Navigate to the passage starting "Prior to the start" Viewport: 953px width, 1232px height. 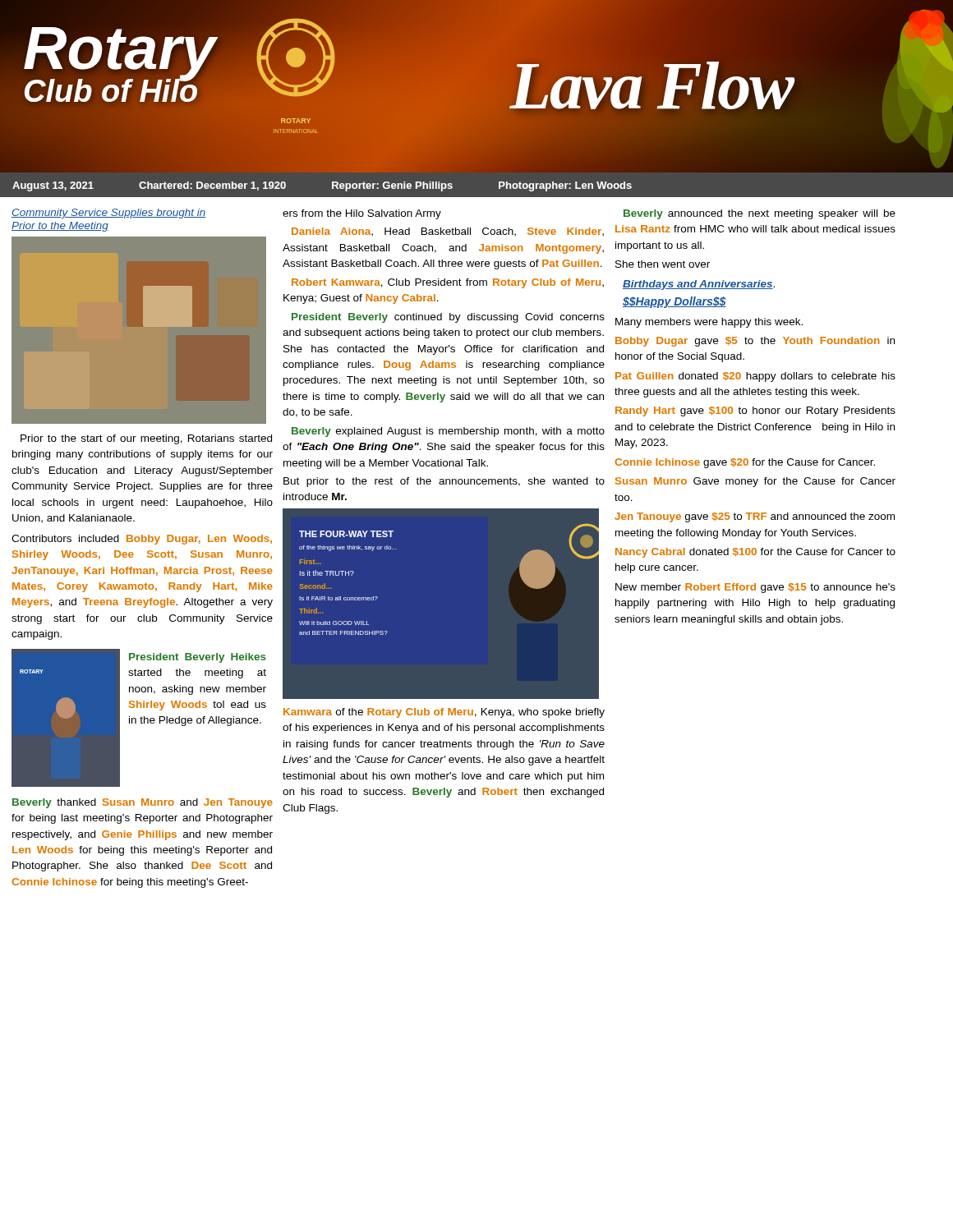(142, 478)
